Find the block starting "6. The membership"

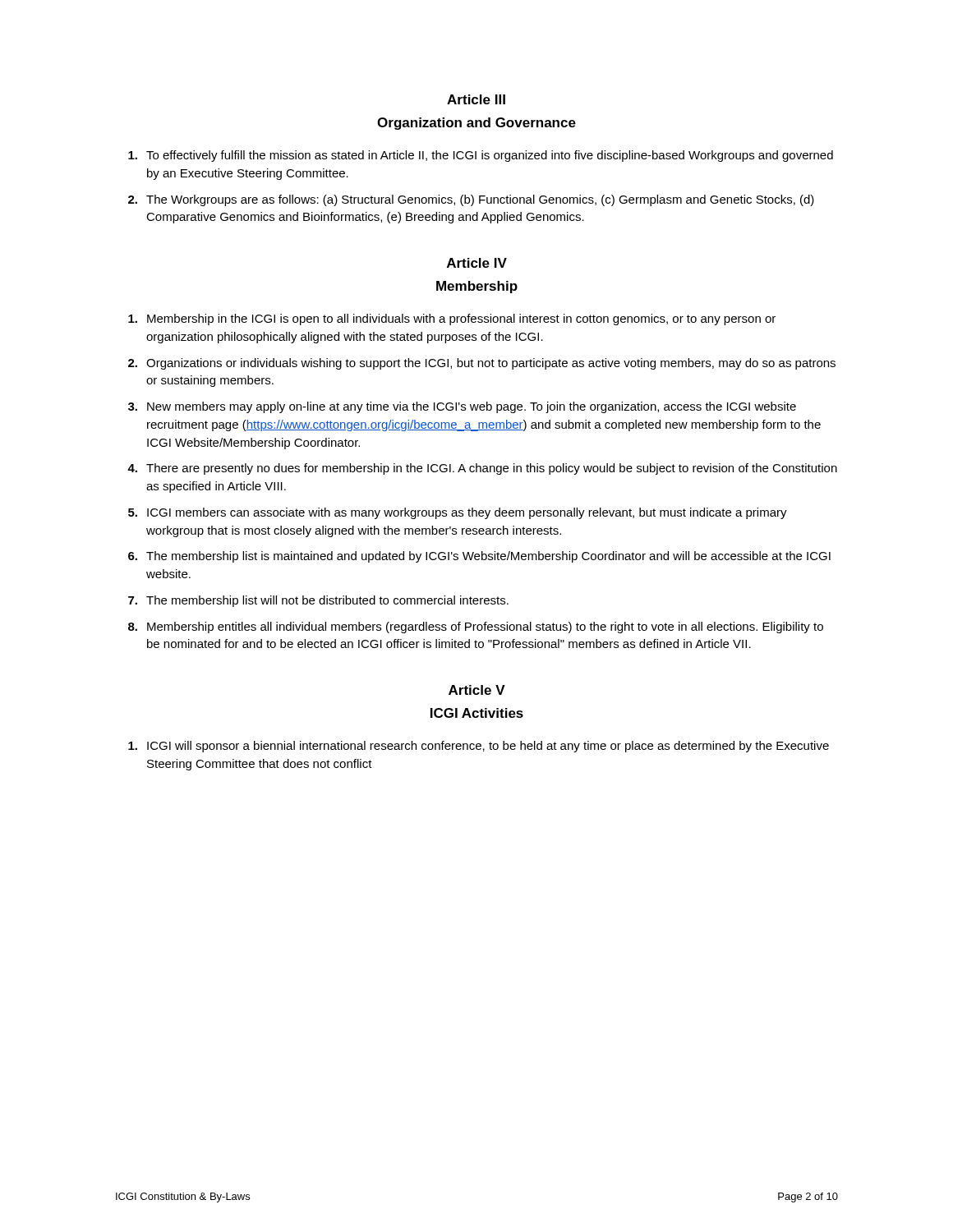pyautogui.click(x=476, y=565)
